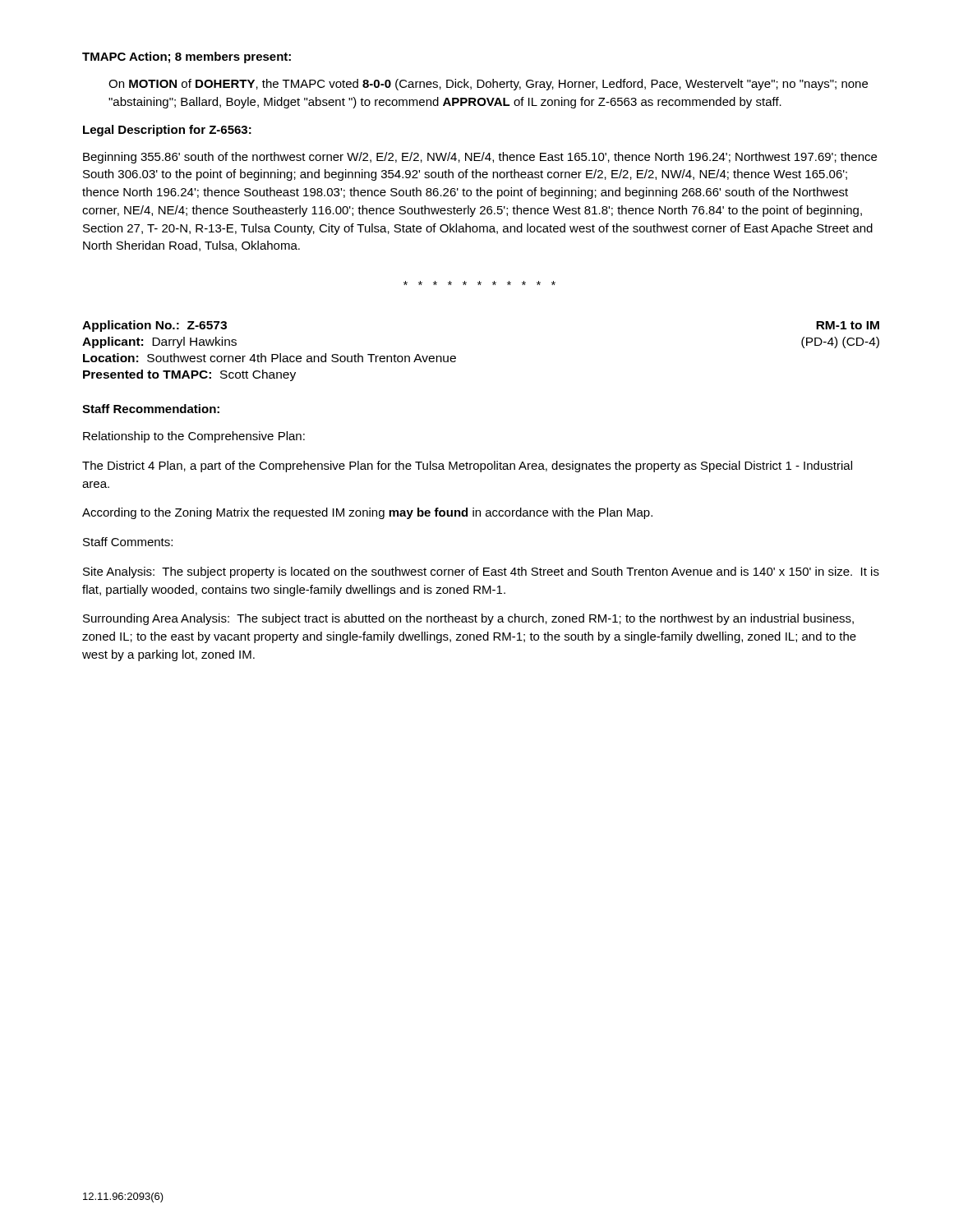Navigate to the text starting "According to the Zoning Matrix"
Screen dimensions: 1232x954
coord(481,513)
